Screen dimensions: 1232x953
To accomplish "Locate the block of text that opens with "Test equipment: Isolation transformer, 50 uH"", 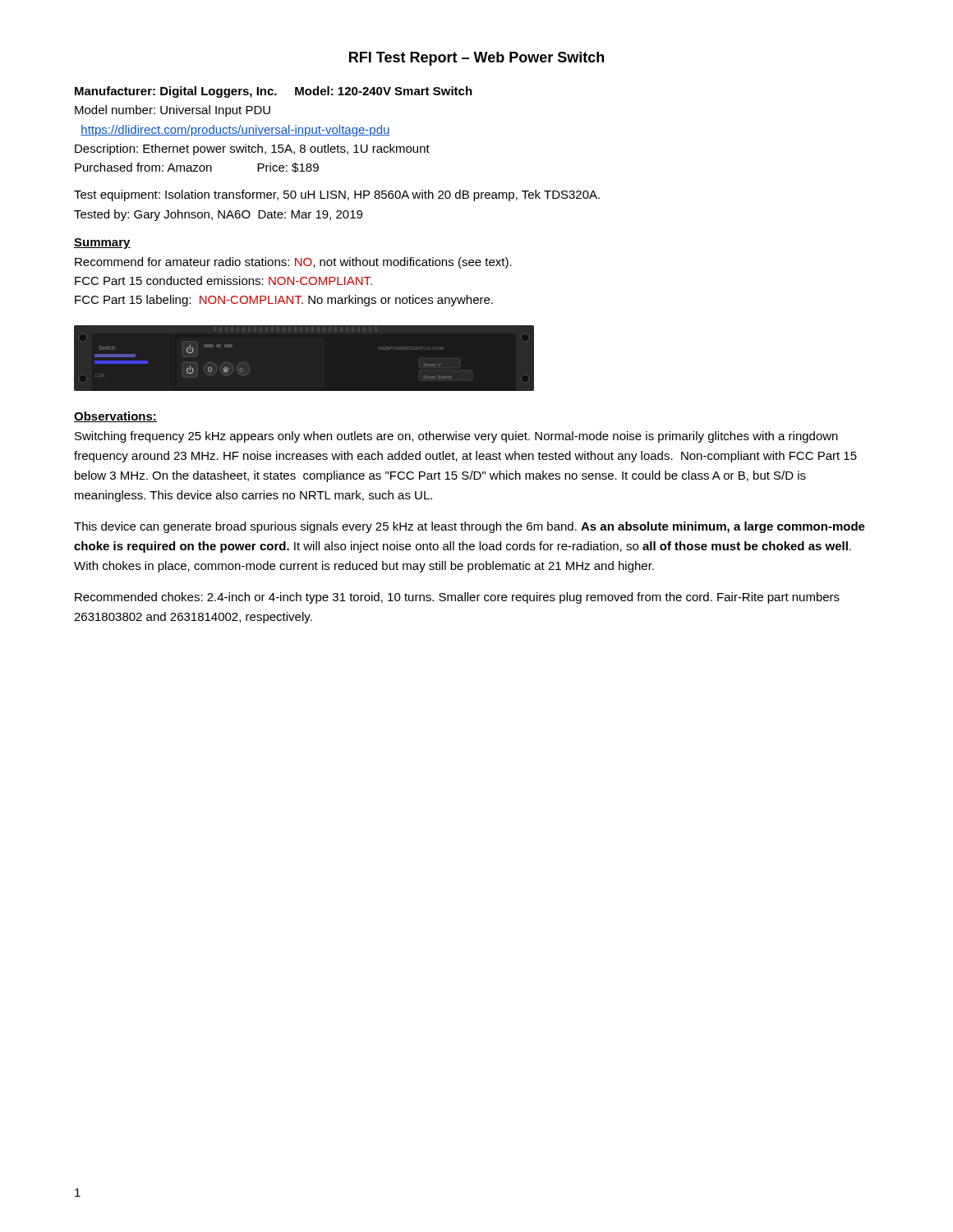I will point(337,204).
